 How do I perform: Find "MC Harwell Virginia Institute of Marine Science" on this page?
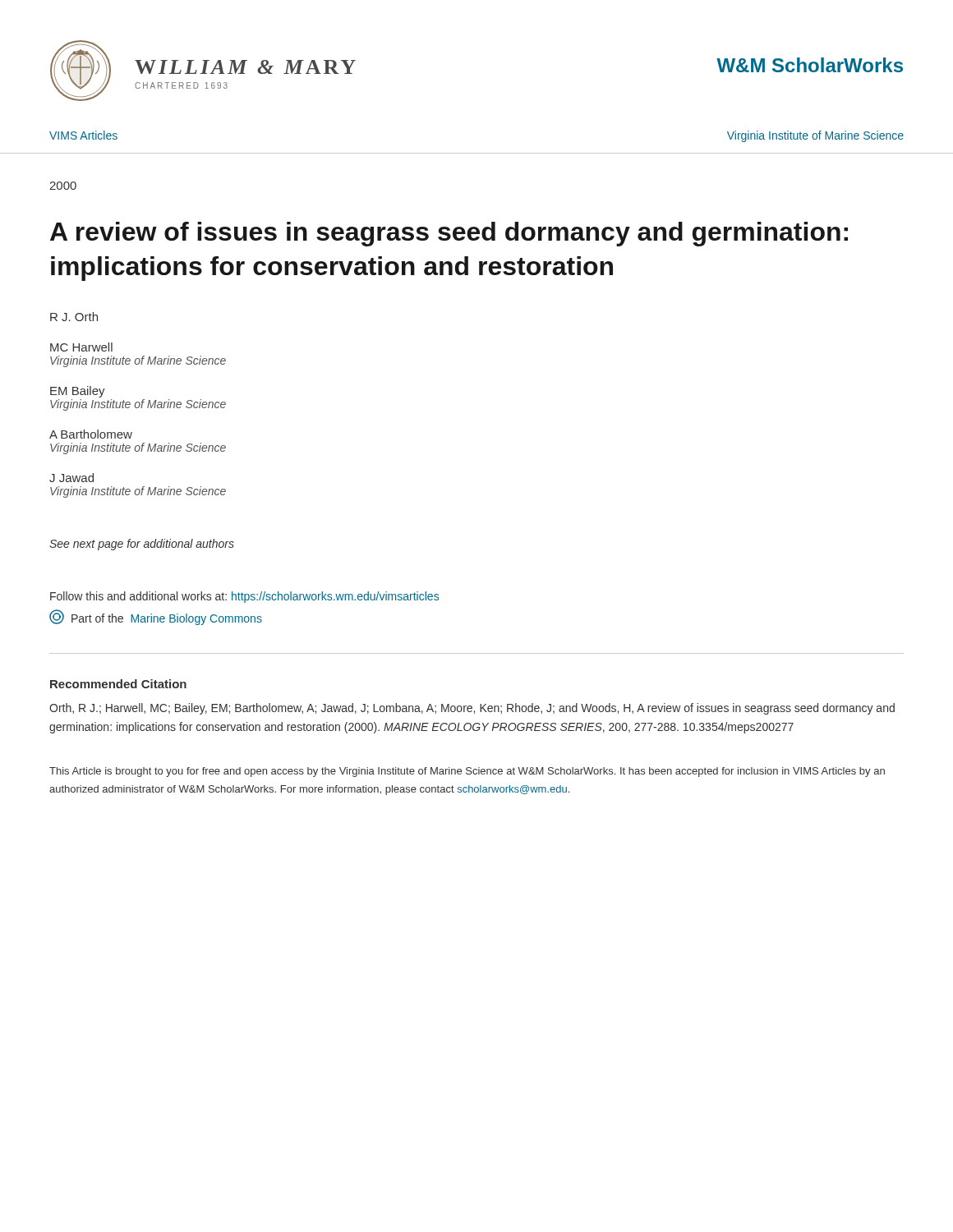(x=81, y=347)
